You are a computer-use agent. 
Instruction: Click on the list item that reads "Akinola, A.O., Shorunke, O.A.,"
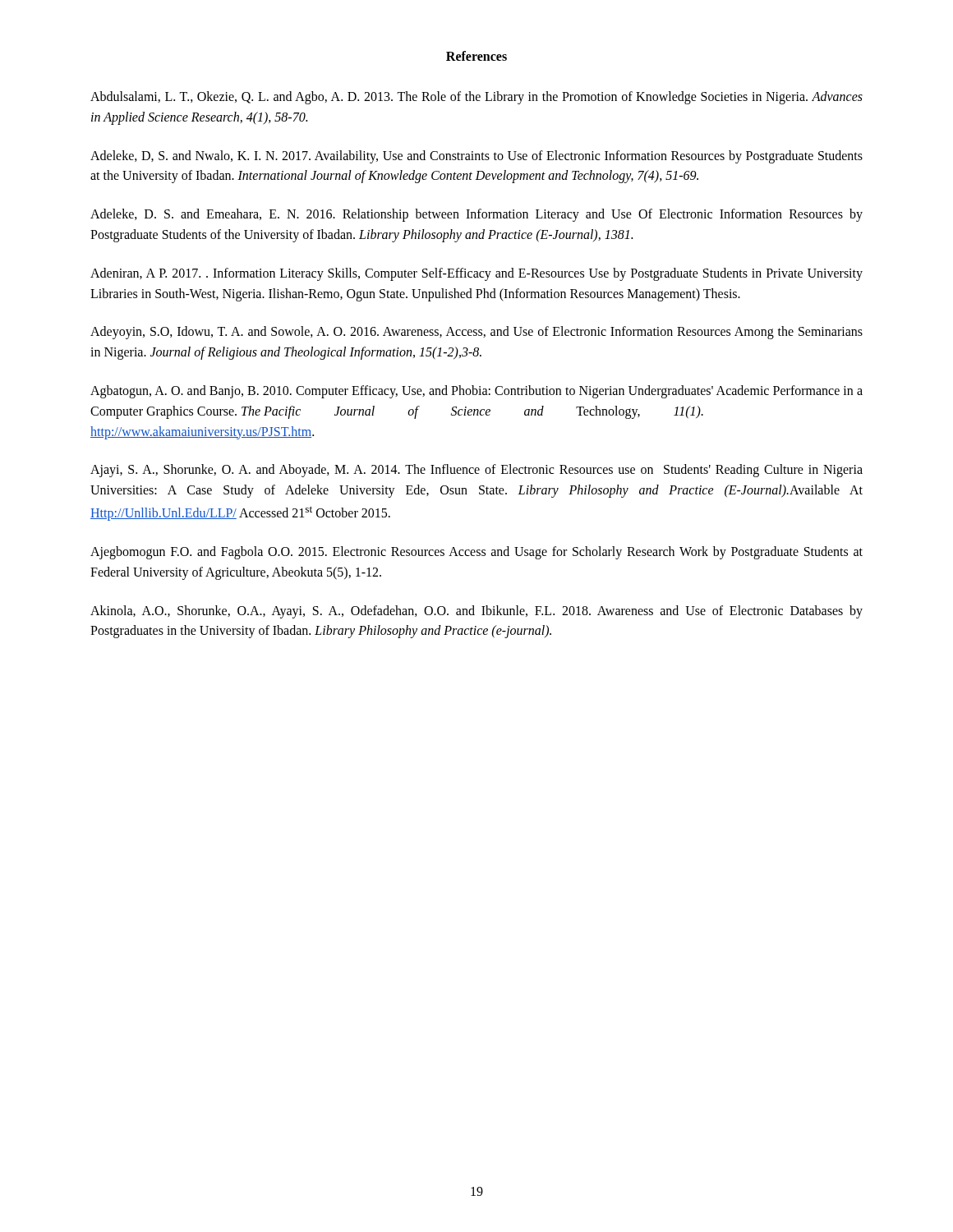pos(476,621)
